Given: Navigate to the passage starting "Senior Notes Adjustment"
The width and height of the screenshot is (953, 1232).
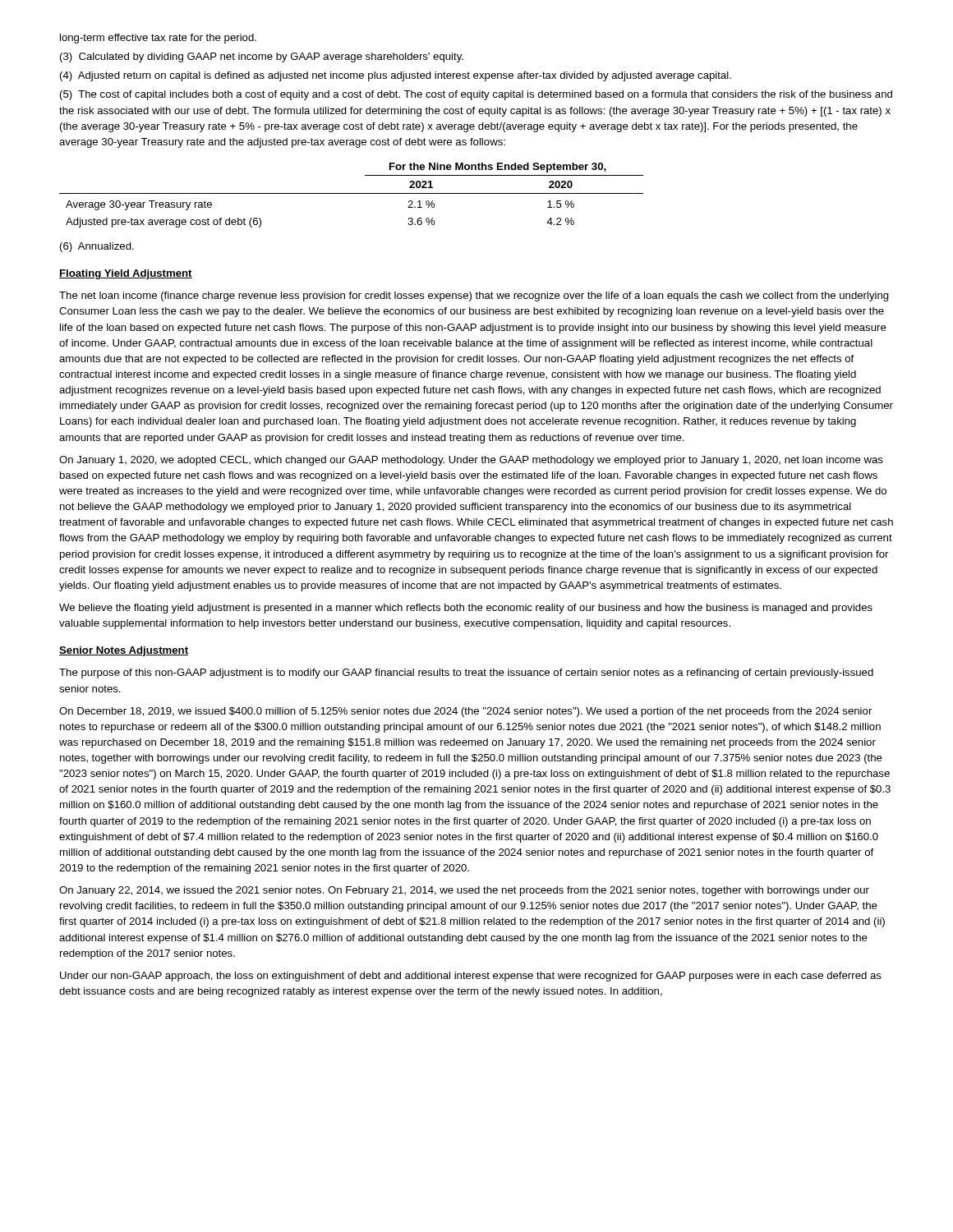Looking at the screenshot, I should point(124,651).
